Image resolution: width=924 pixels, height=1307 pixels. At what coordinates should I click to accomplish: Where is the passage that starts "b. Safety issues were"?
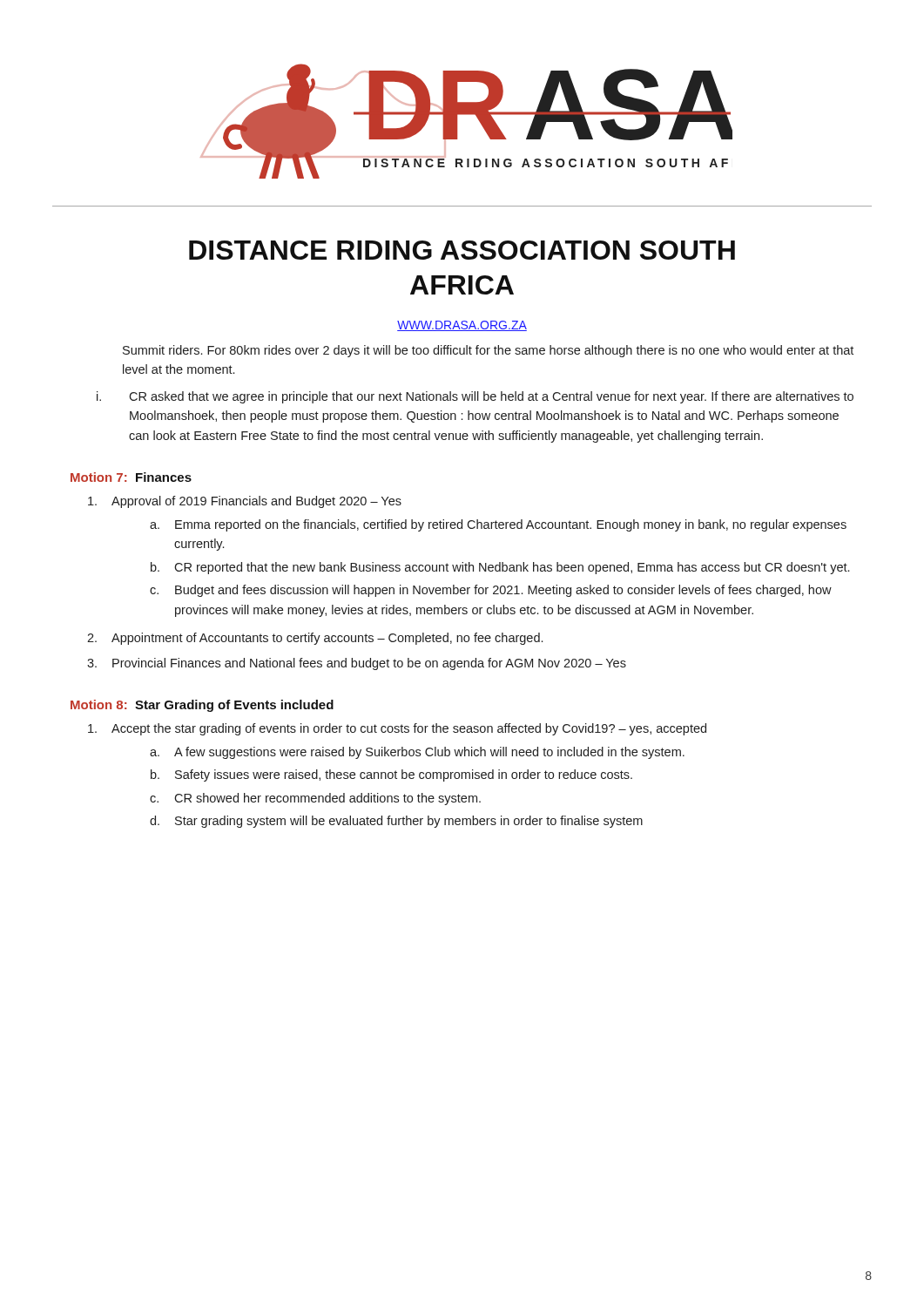click(391, 775)
